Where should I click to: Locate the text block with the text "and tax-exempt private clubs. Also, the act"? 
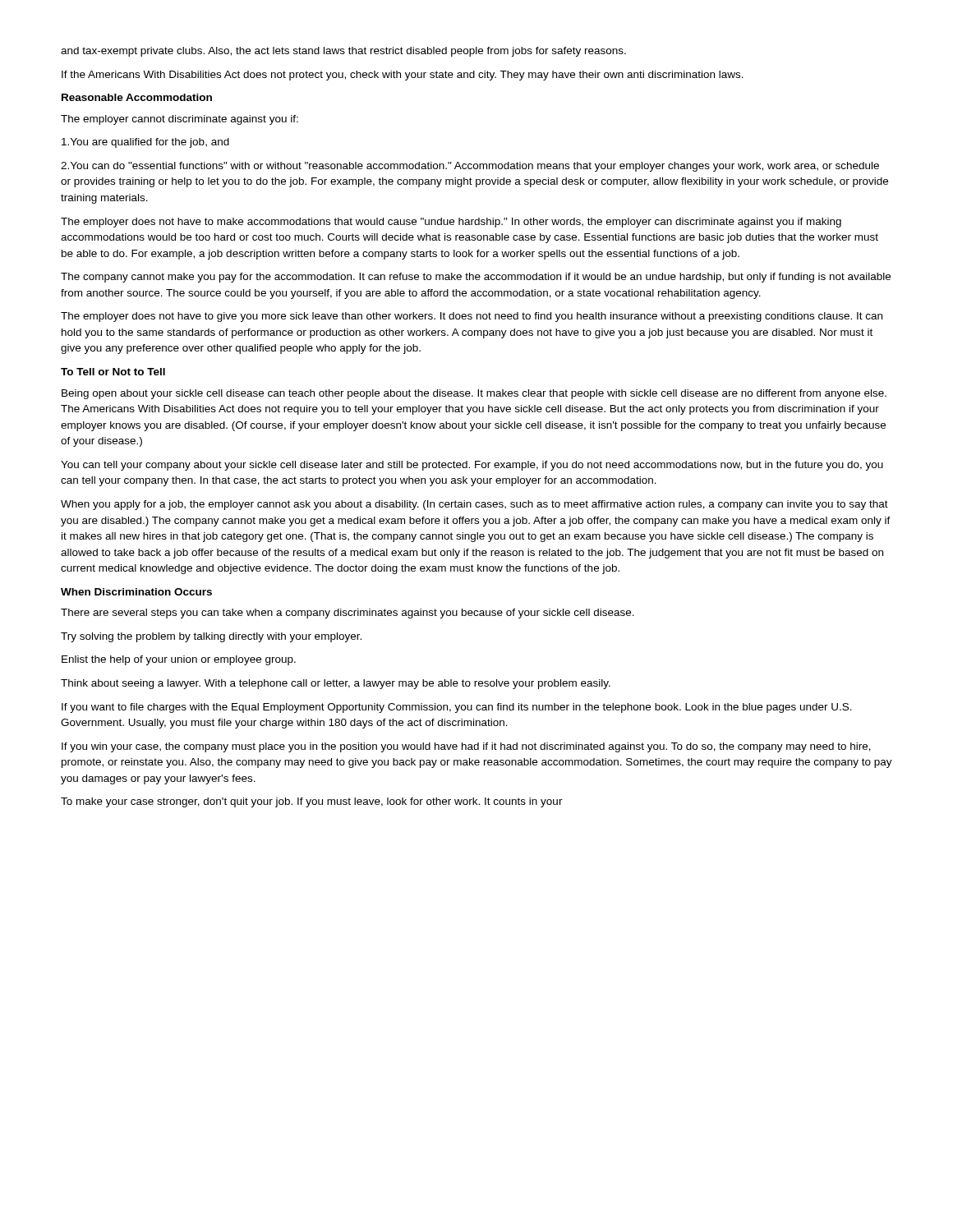[344, 51]
